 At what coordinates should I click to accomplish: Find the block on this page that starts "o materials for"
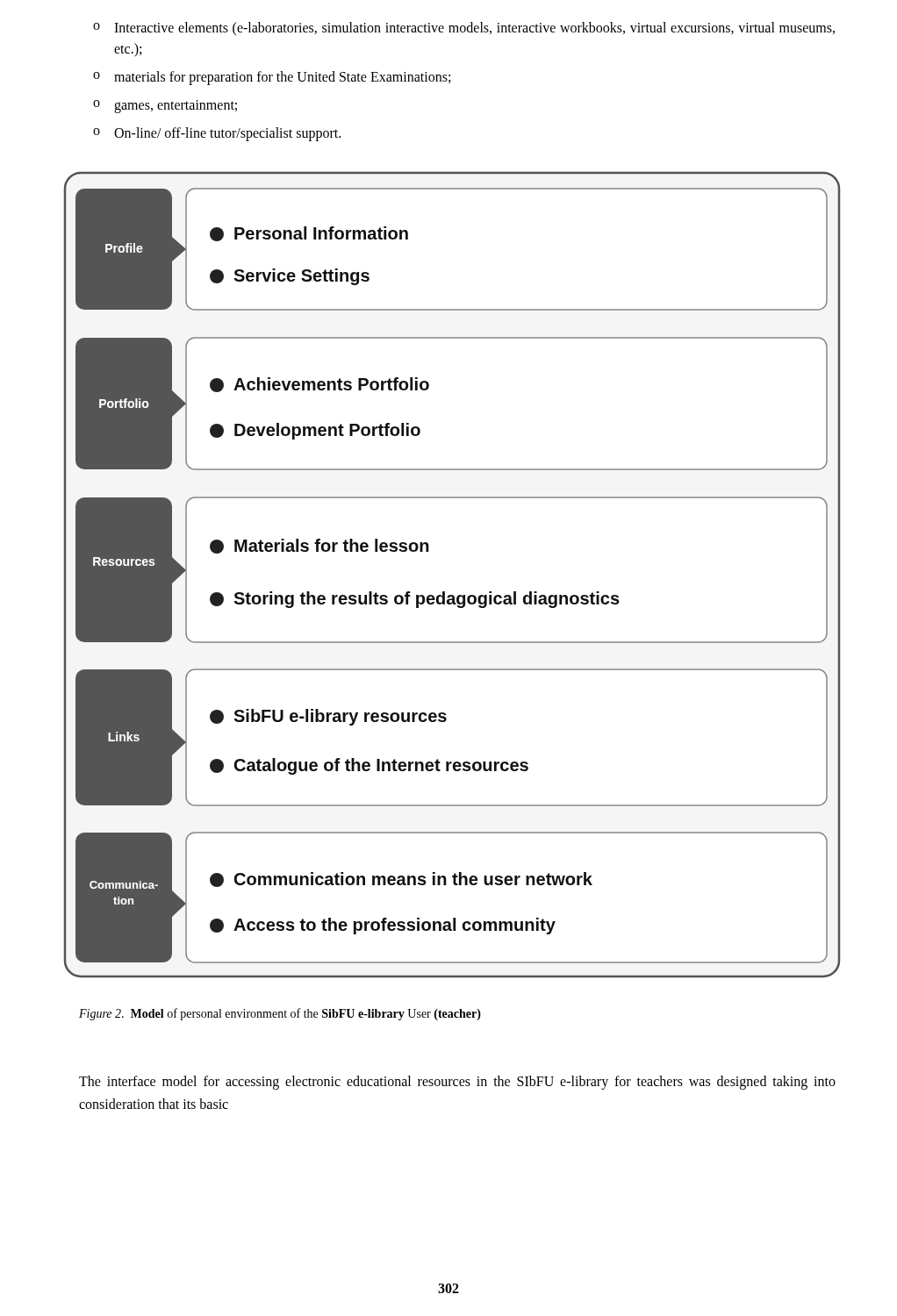pyautogui.click(x=457, y=77)
